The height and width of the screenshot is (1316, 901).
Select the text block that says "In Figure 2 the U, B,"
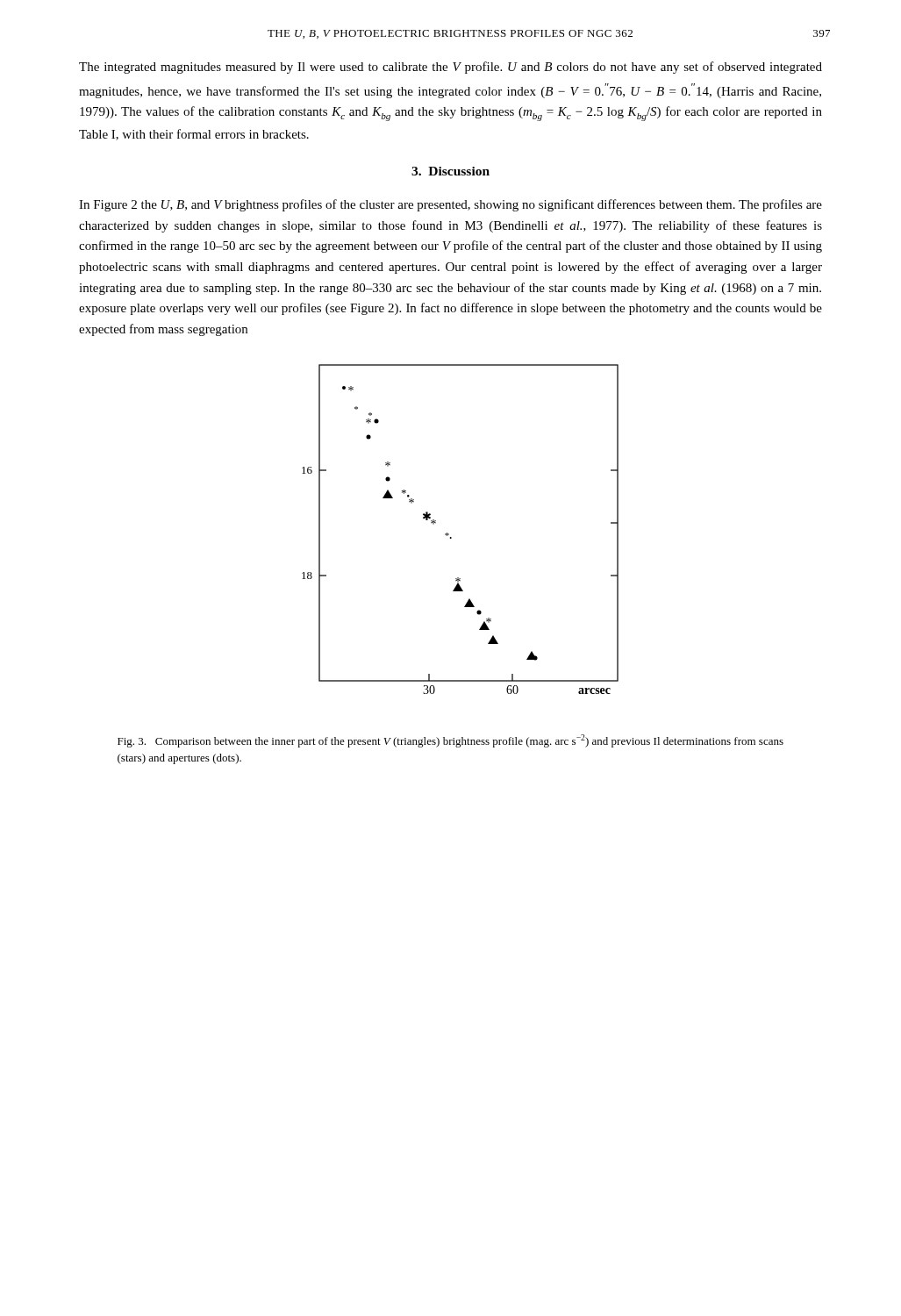(x=450, y=267)
